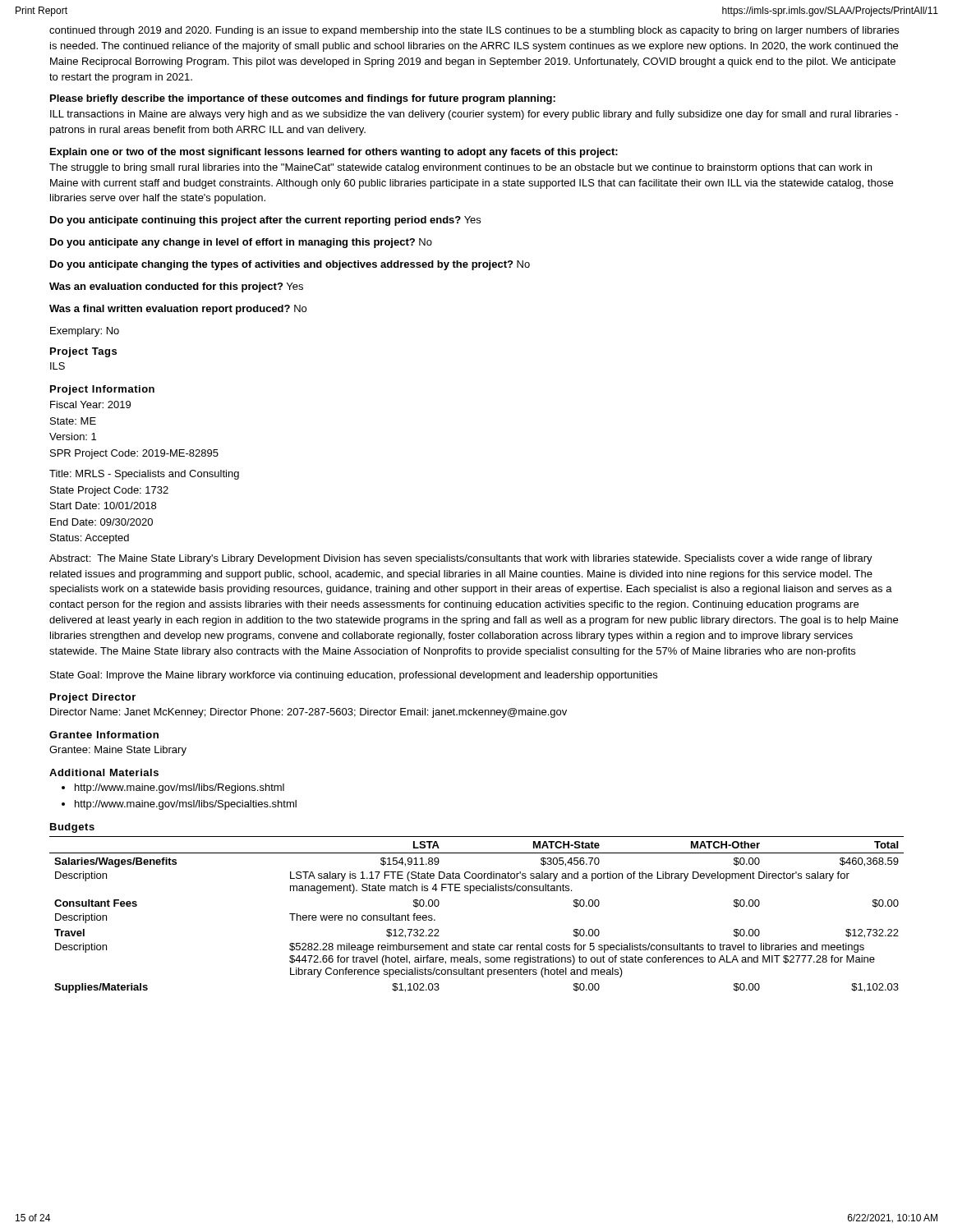Click the passage that begins "Fiscal Year: 2019 State: ME Version: 1 SPR"
The height and width of the screenshot is (1232, 953).
pyautogui.click(x=90, y=405)
